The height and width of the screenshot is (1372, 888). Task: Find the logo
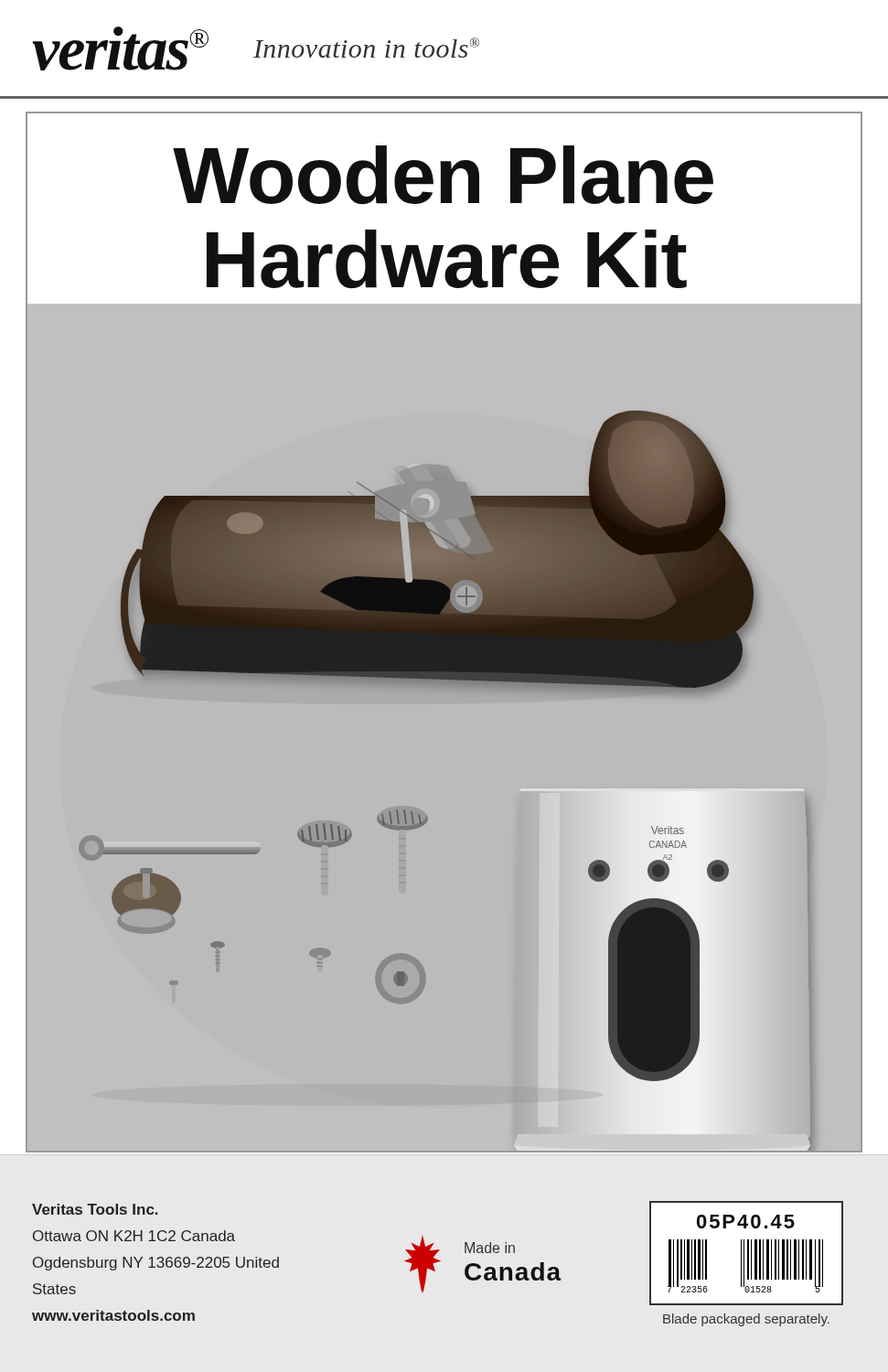tap(476, 1264)
